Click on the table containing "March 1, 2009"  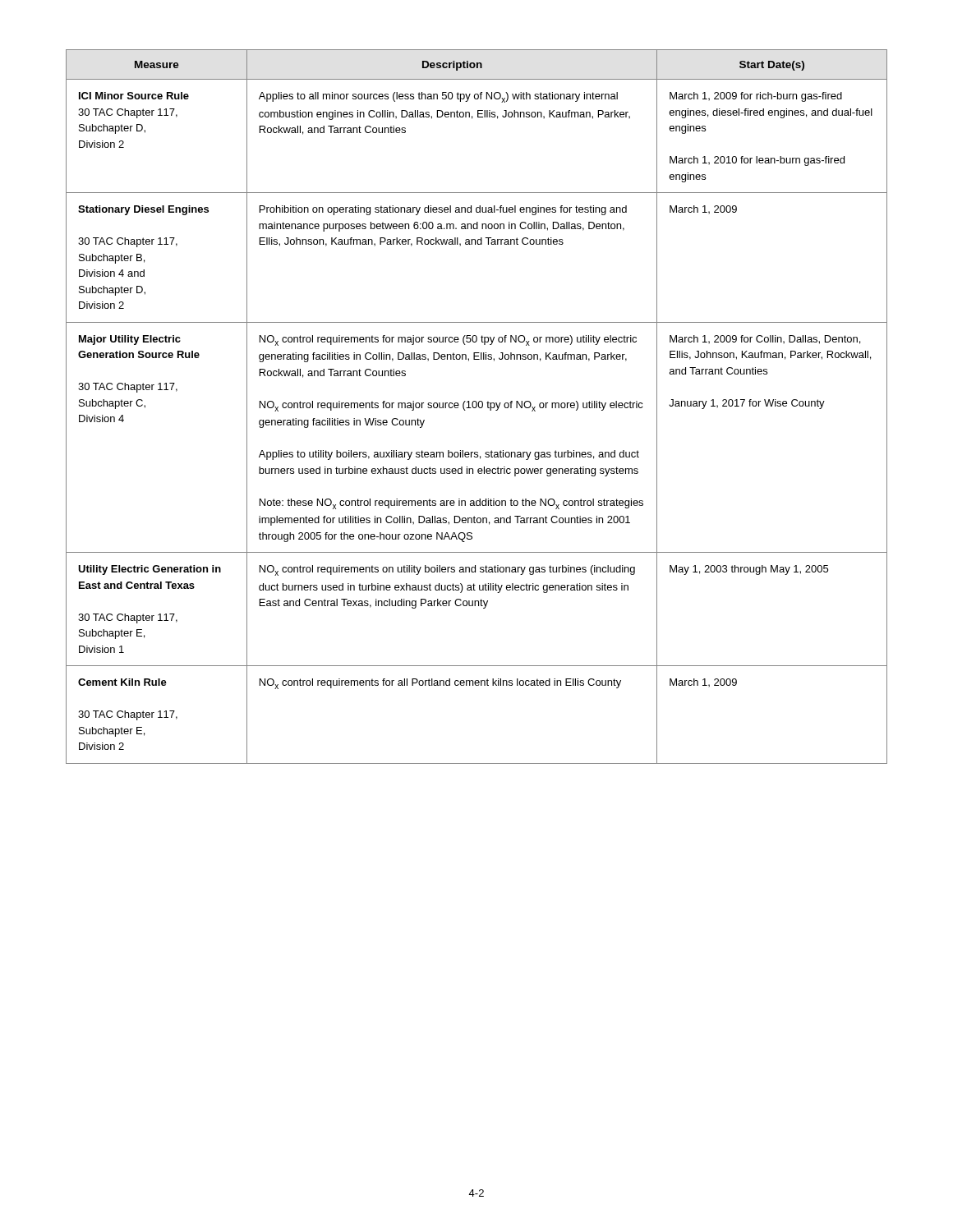point(476,406)
